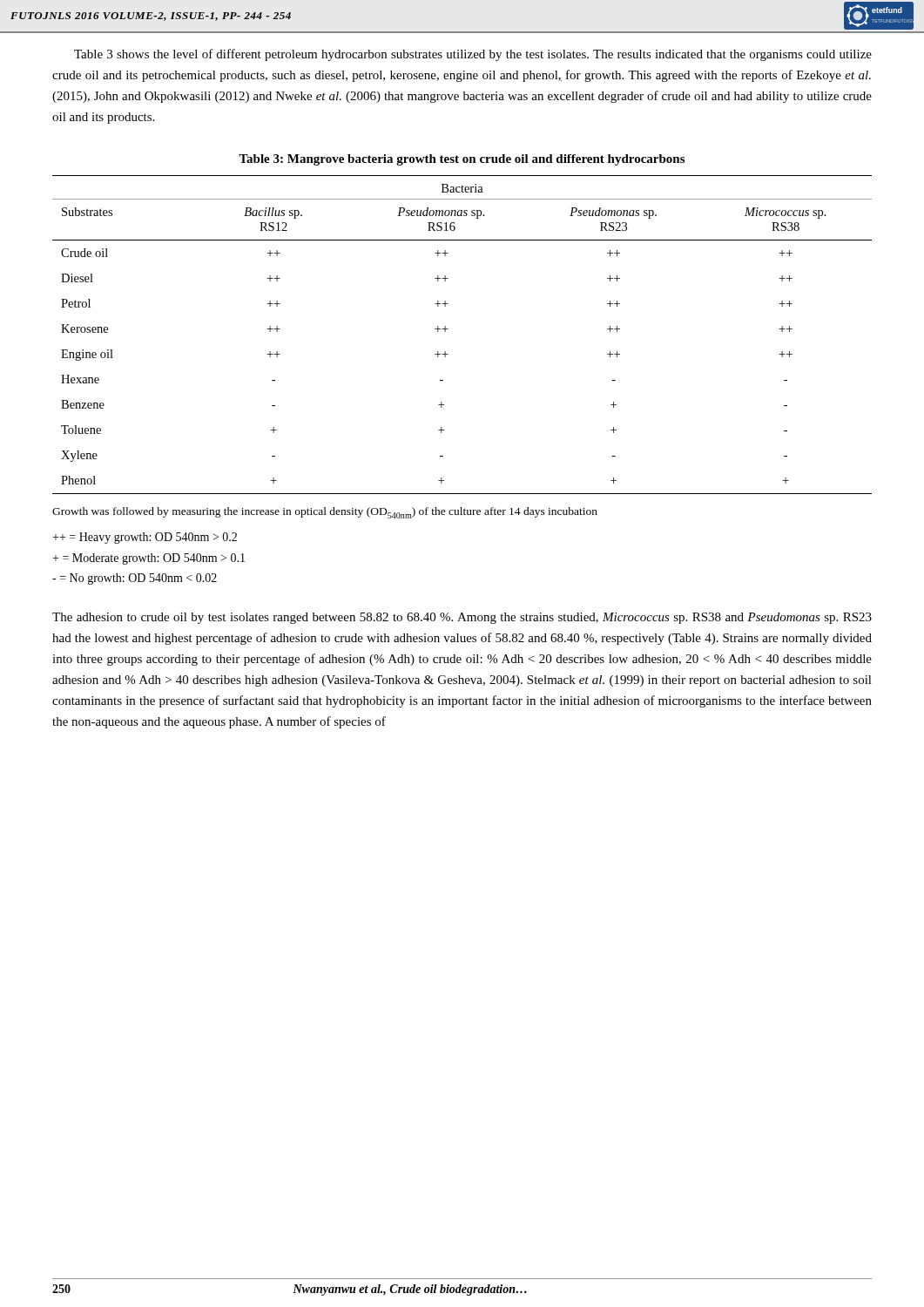Viewport: 924px width, 1307px height.
Task: Select the table that reads "Pseudomonas sp."
Action: (462, 335)
